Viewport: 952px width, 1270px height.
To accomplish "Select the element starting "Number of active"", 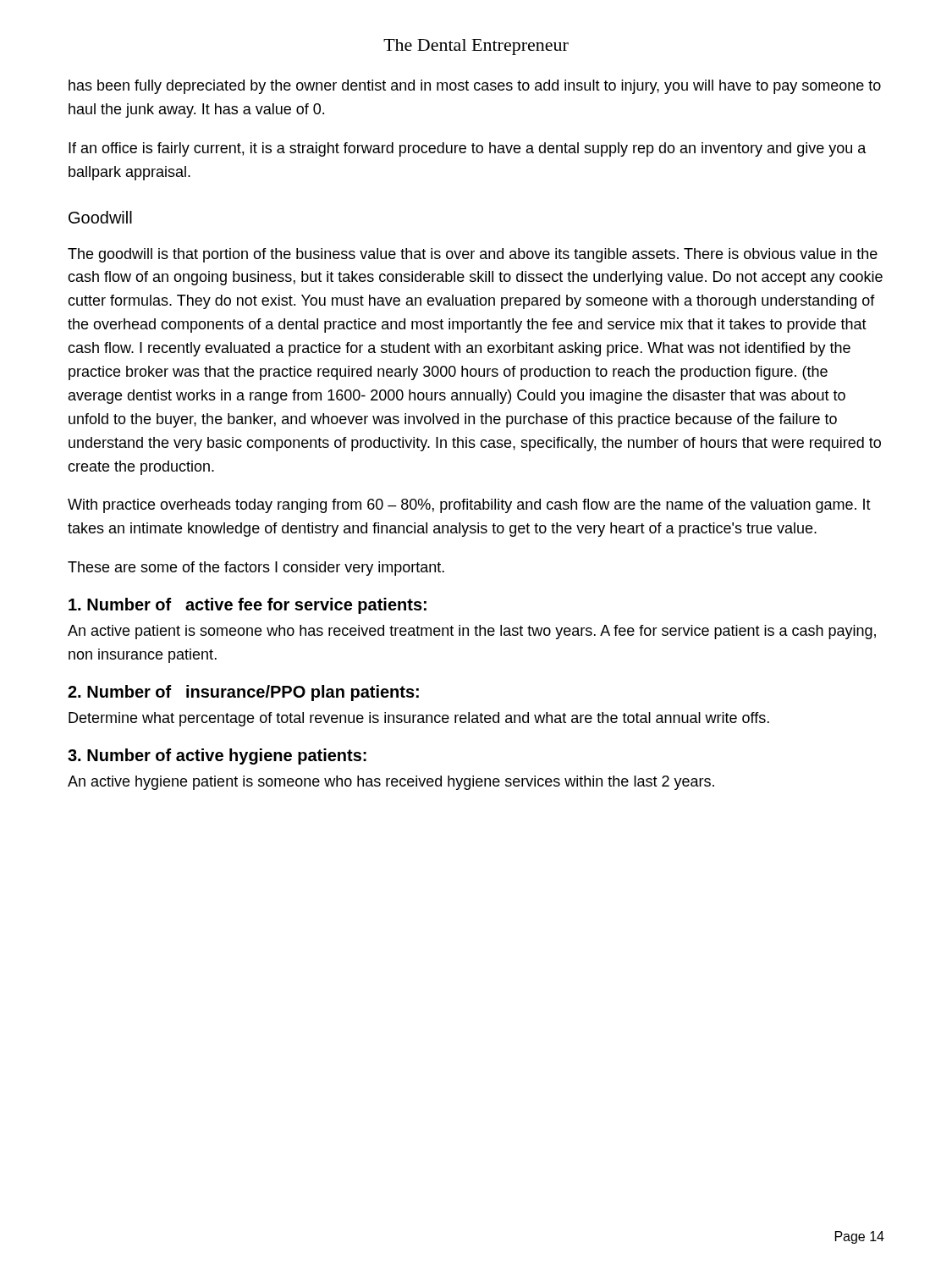I will (248, 605).
